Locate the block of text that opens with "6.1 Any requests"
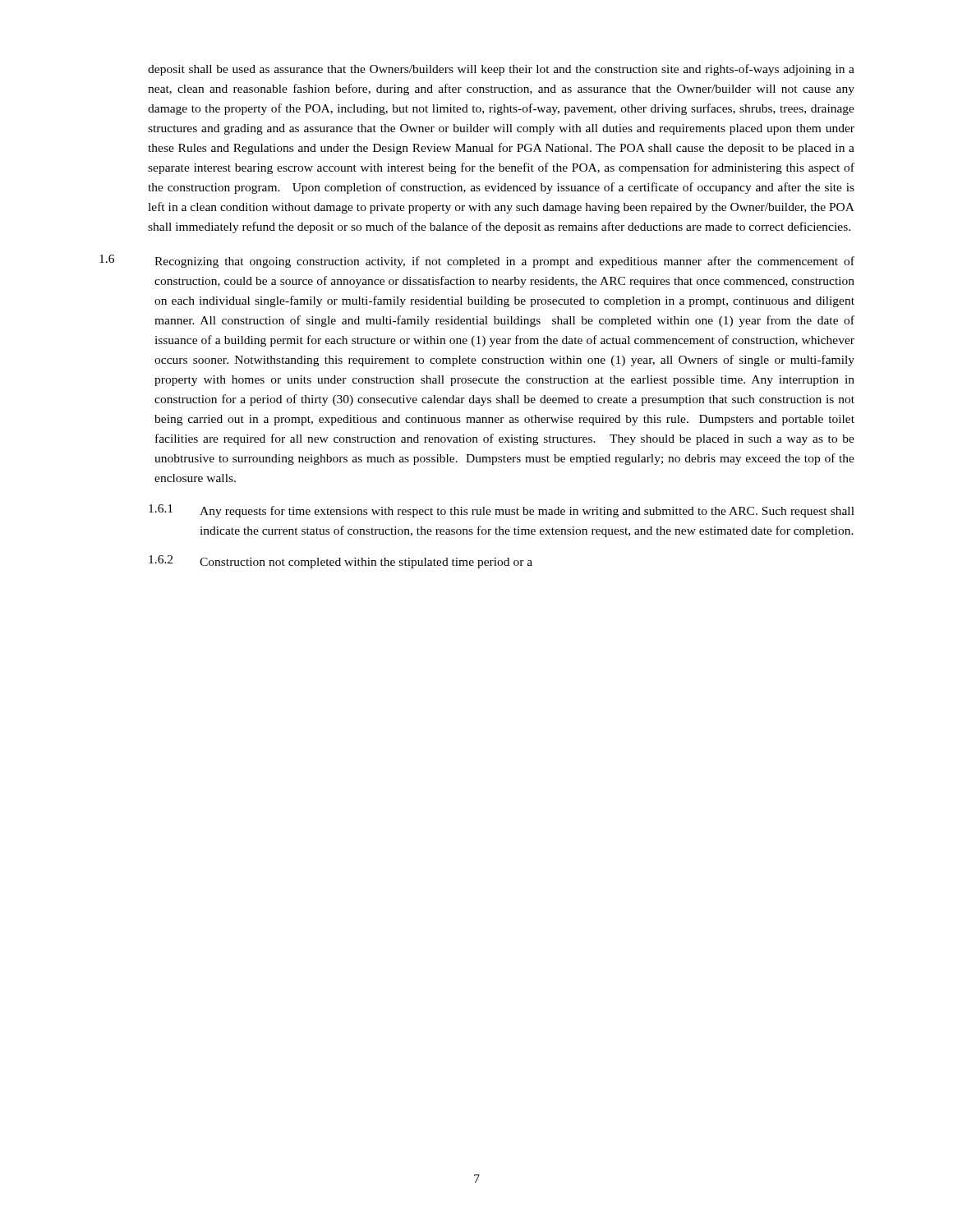Image resolution: width=953 pixels, height=1232 pixels. click(x=501, y=521)
